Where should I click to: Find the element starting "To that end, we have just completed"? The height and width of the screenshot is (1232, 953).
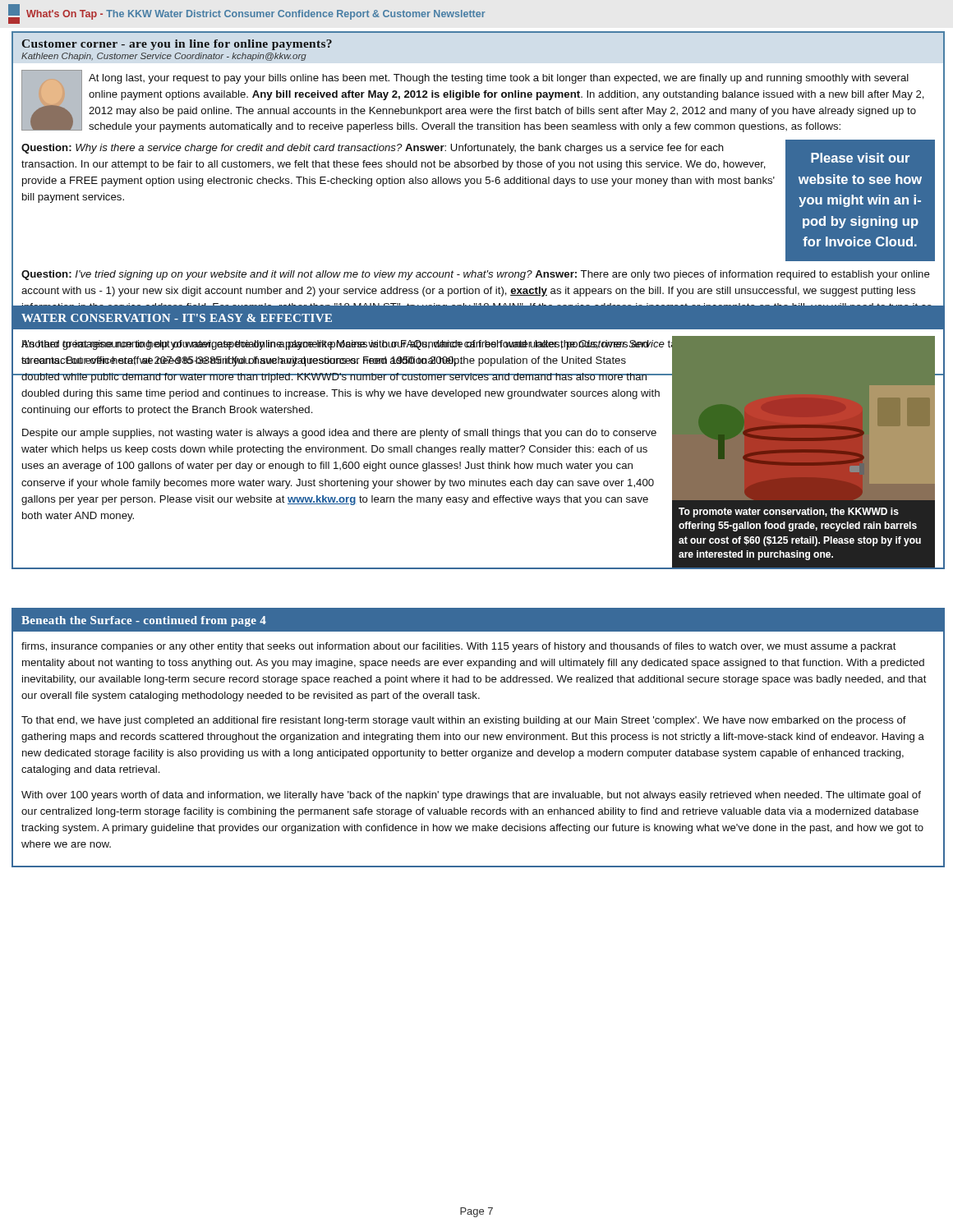tap(473, 745)
